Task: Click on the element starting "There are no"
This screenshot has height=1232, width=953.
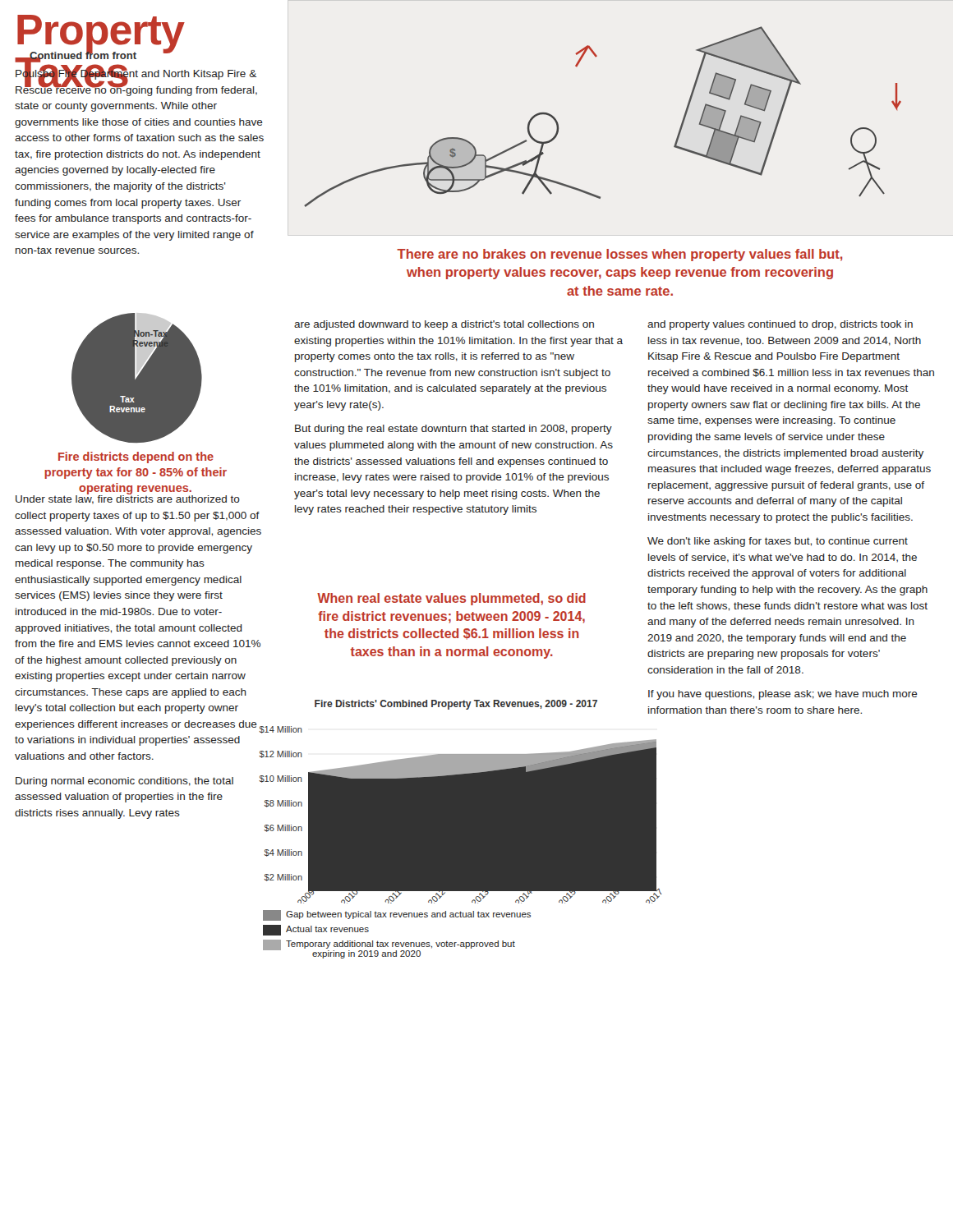Action: coord(620,272)
